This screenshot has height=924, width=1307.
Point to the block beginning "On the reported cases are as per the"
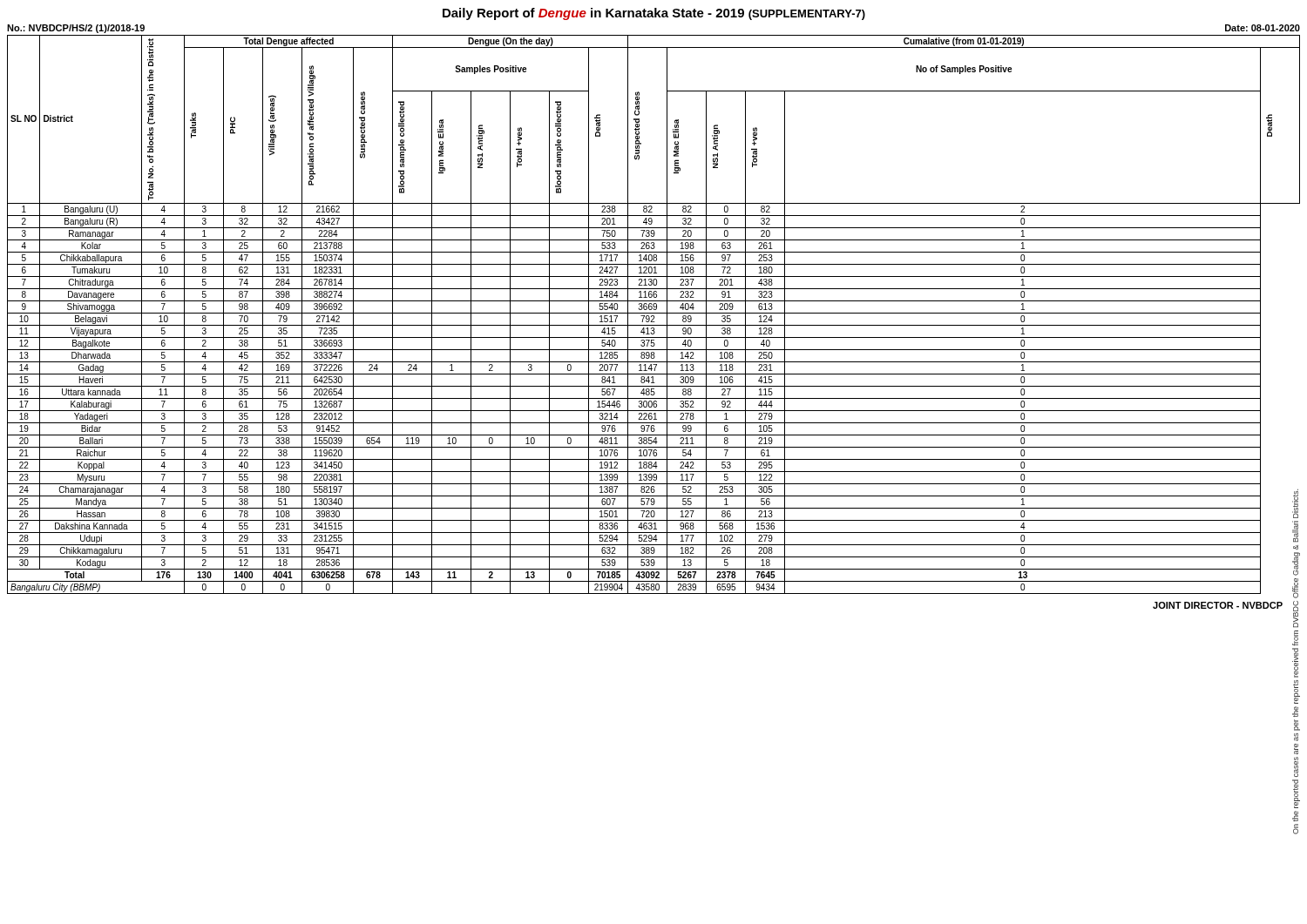pos(1296,661)
